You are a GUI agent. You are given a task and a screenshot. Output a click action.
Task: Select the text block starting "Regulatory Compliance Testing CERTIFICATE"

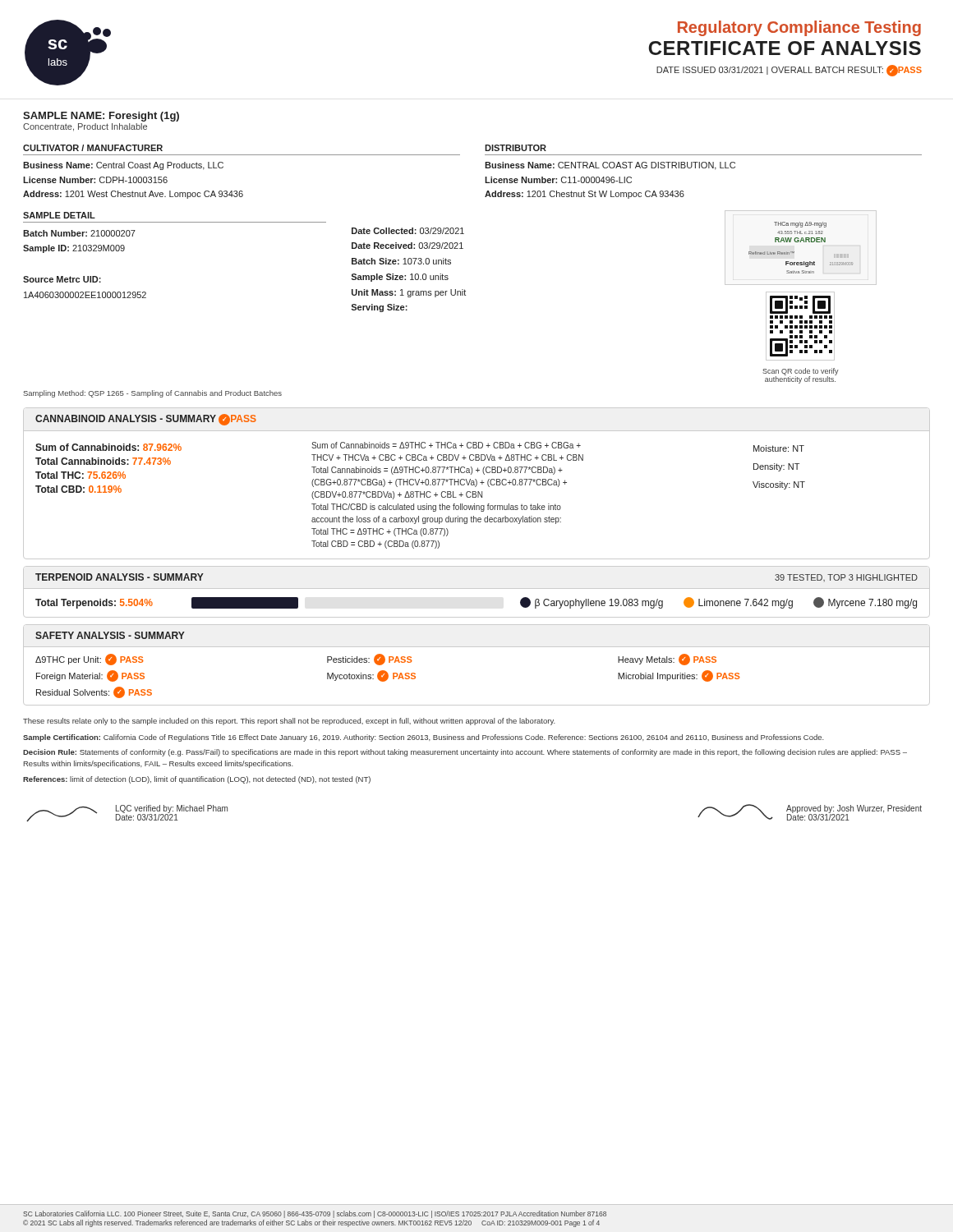tap(785, 39)
